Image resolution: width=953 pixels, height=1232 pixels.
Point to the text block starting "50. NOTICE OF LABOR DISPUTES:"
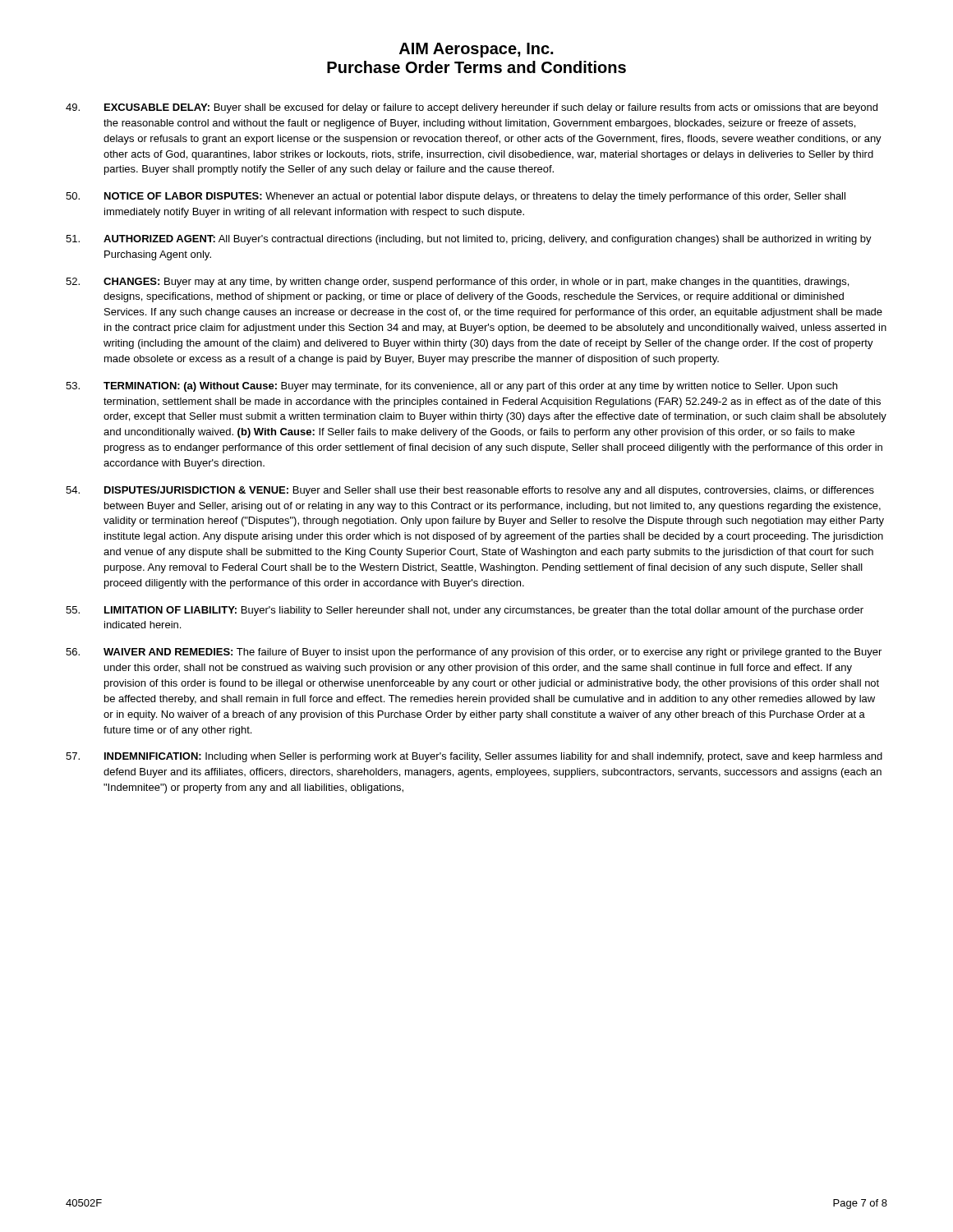(x=476, y=205)
